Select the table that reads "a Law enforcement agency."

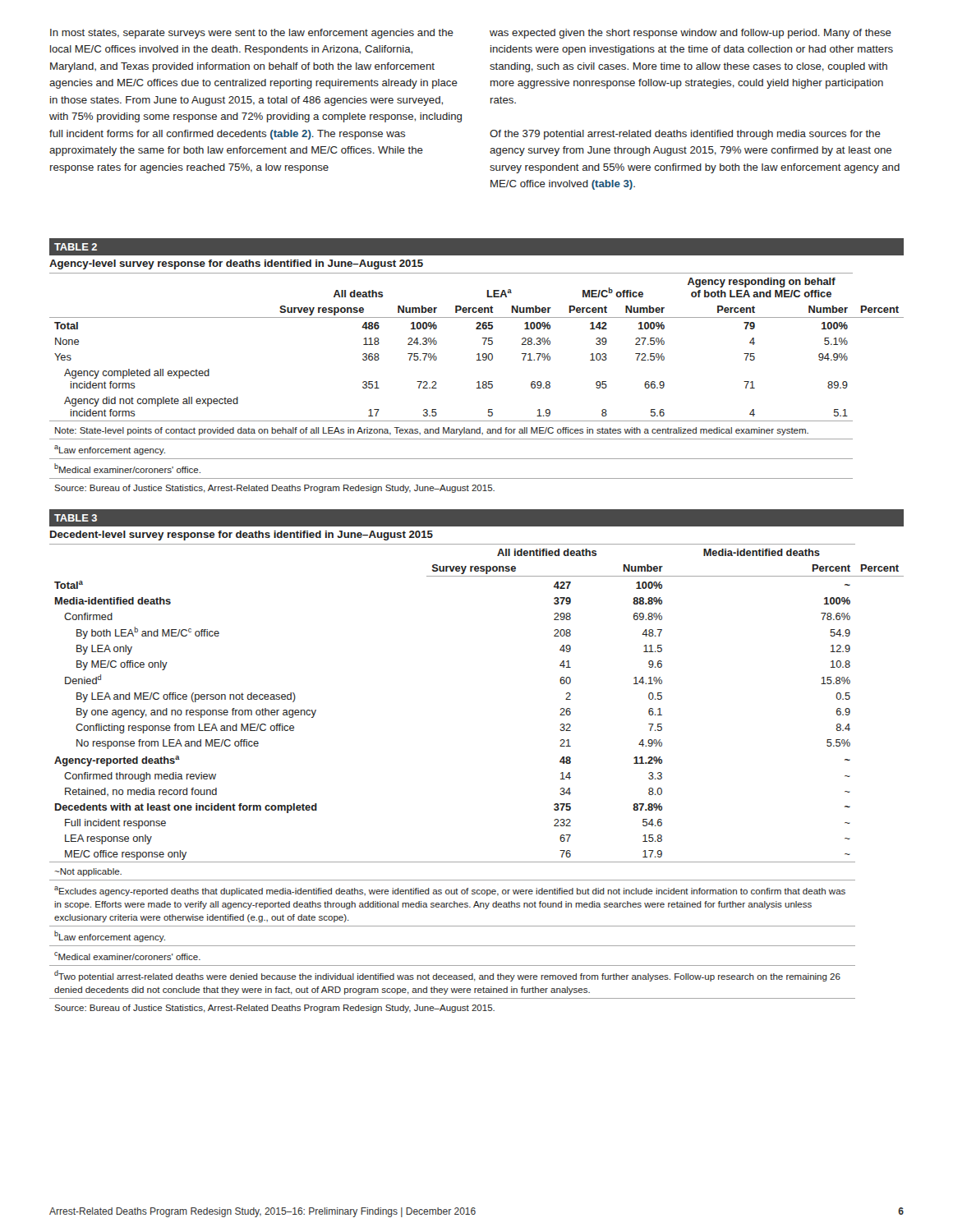coord(476,384)
